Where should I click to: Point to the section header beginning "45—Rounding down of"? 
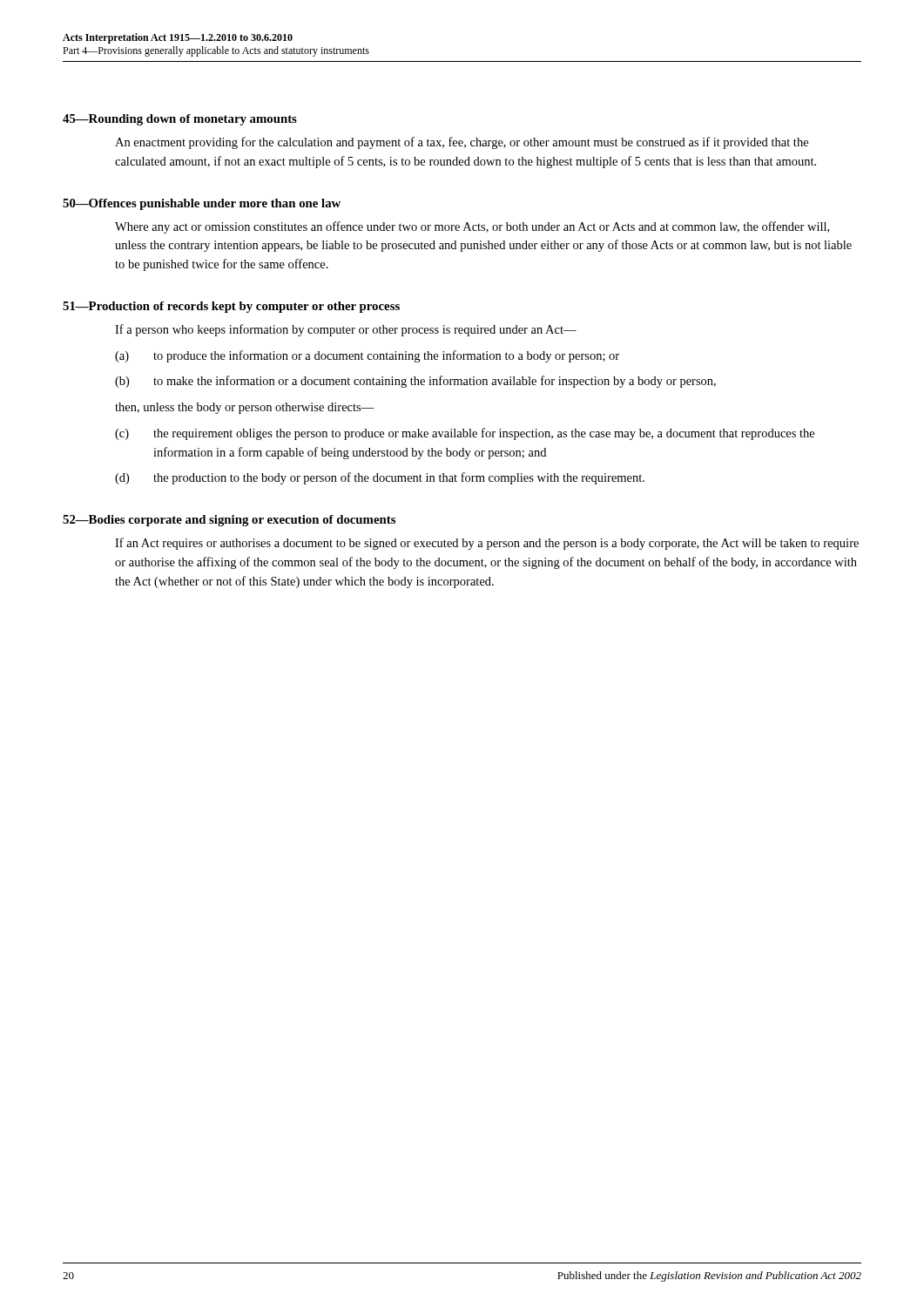point(180,118)
